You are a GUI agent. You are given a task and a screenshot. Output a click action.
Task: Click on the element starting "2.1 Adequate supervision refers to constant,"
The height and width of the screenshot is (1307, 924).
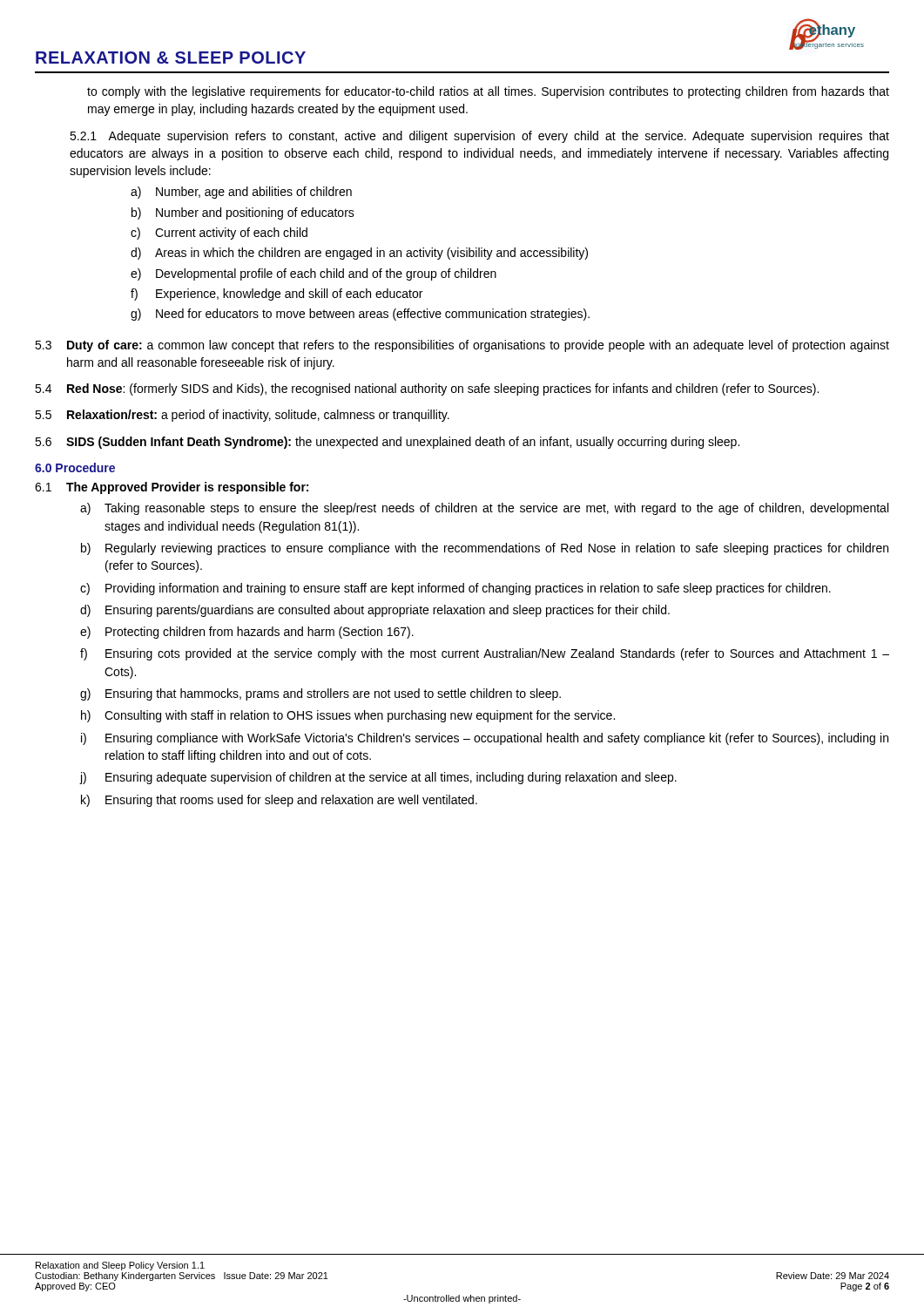479,153
